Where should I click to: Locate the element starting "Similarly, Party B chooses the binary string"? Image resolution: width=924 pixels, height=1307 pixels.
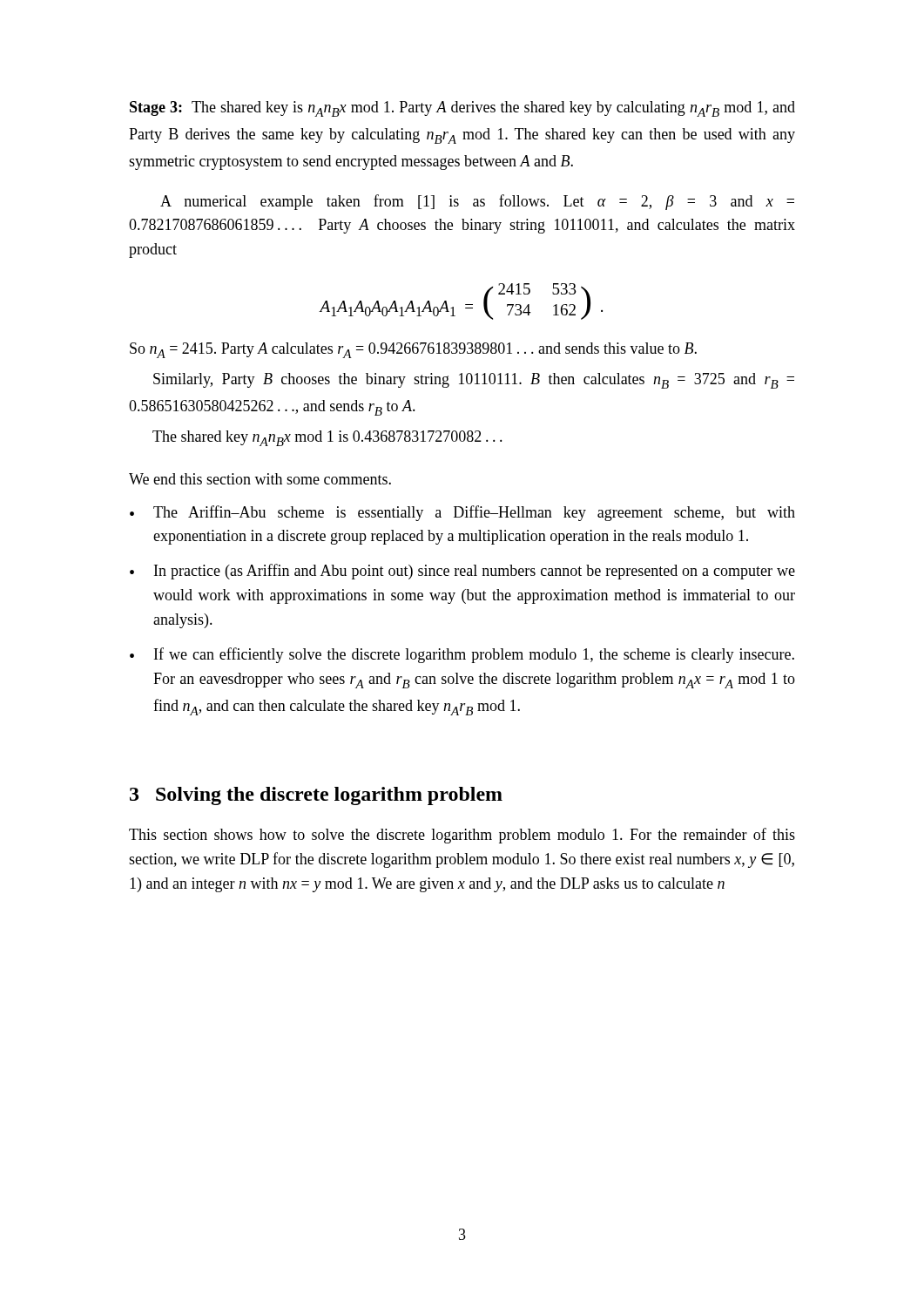(x=462, y=394)
